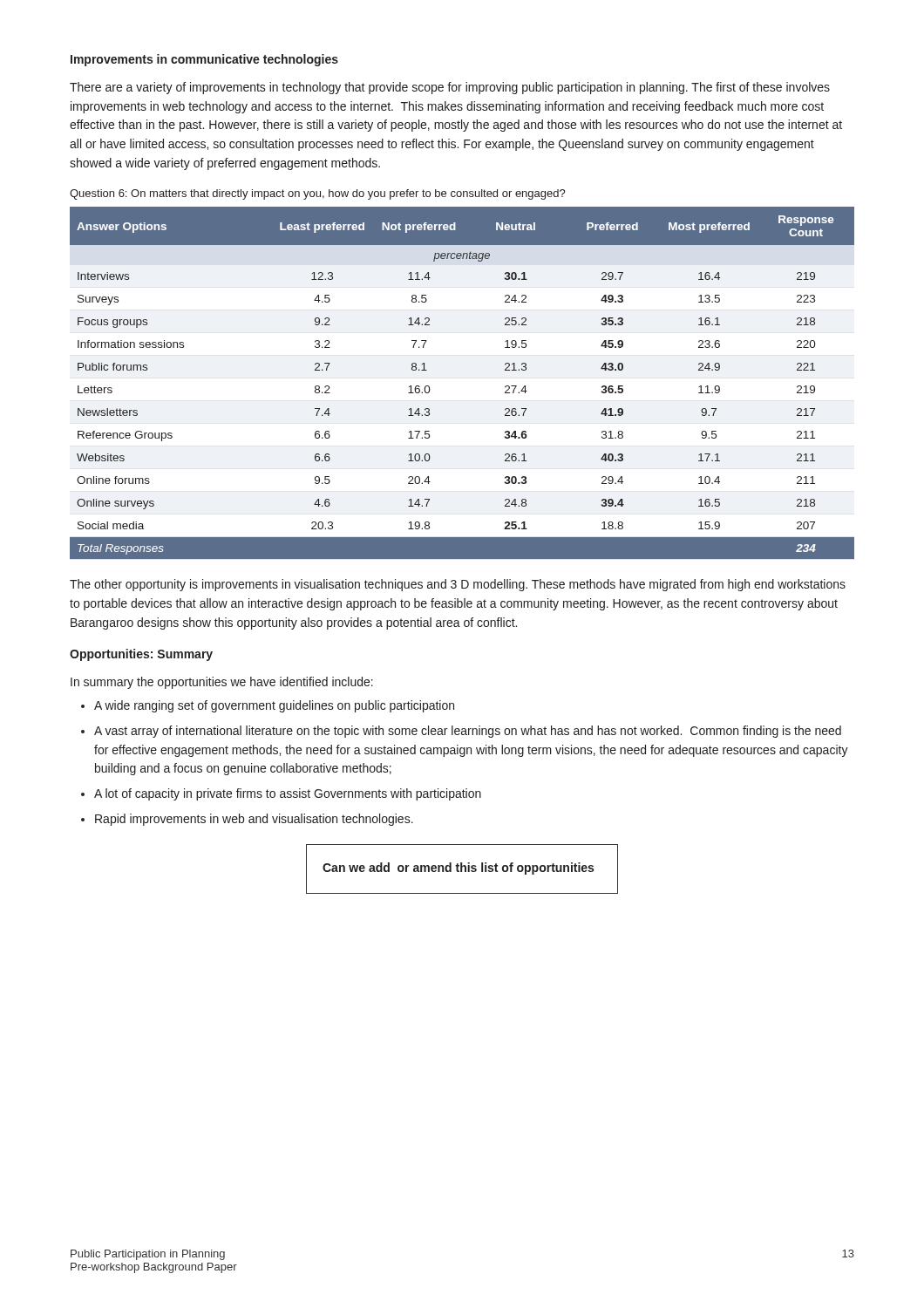Click on the section header that says "Opportunities: Summary"
This screenshot has height=1308, width=924.
click(141, 654)
